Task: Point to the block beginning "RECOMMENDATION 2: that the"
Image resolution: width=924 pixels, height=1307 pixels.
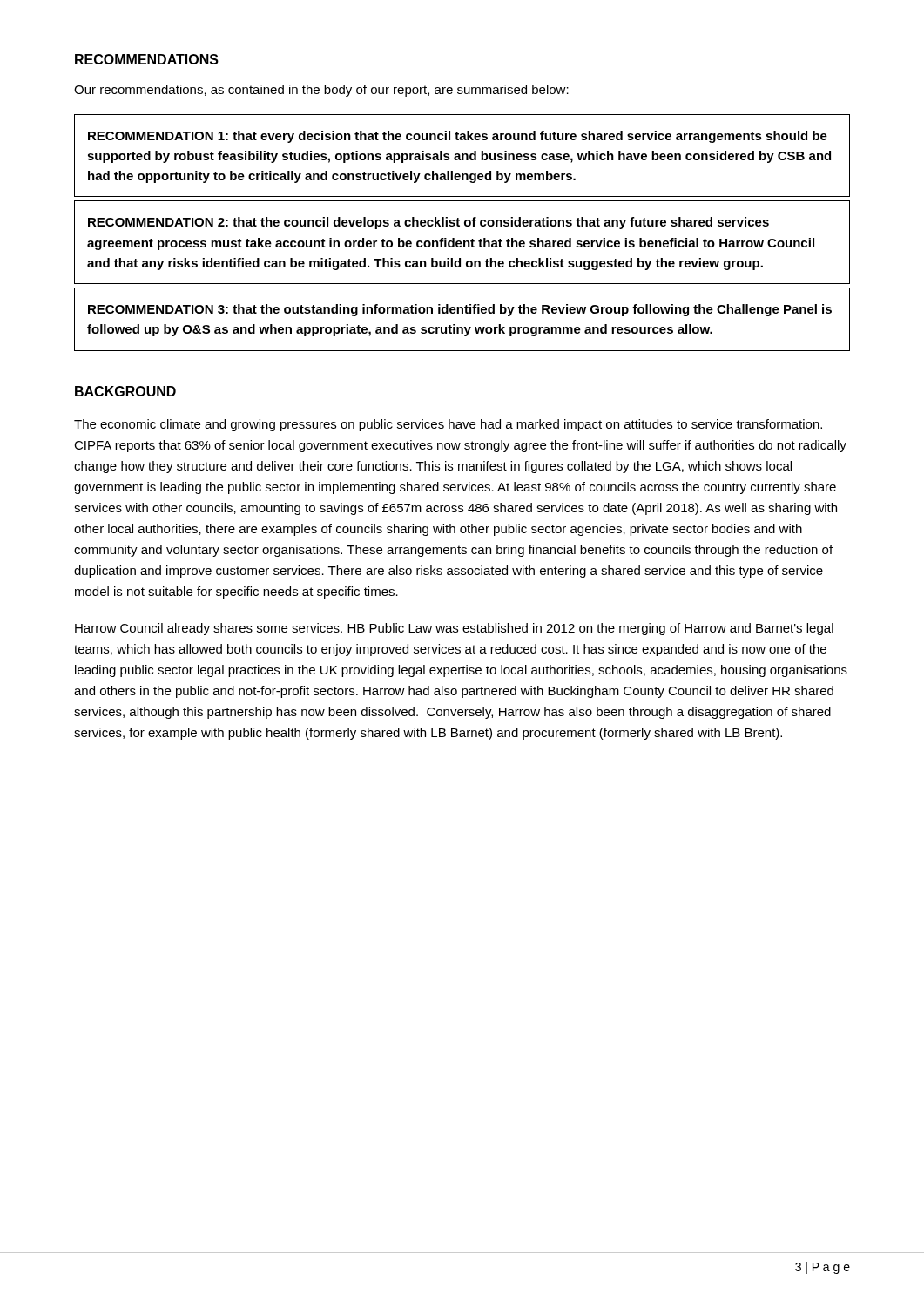Action: click(x=451, y=242)
